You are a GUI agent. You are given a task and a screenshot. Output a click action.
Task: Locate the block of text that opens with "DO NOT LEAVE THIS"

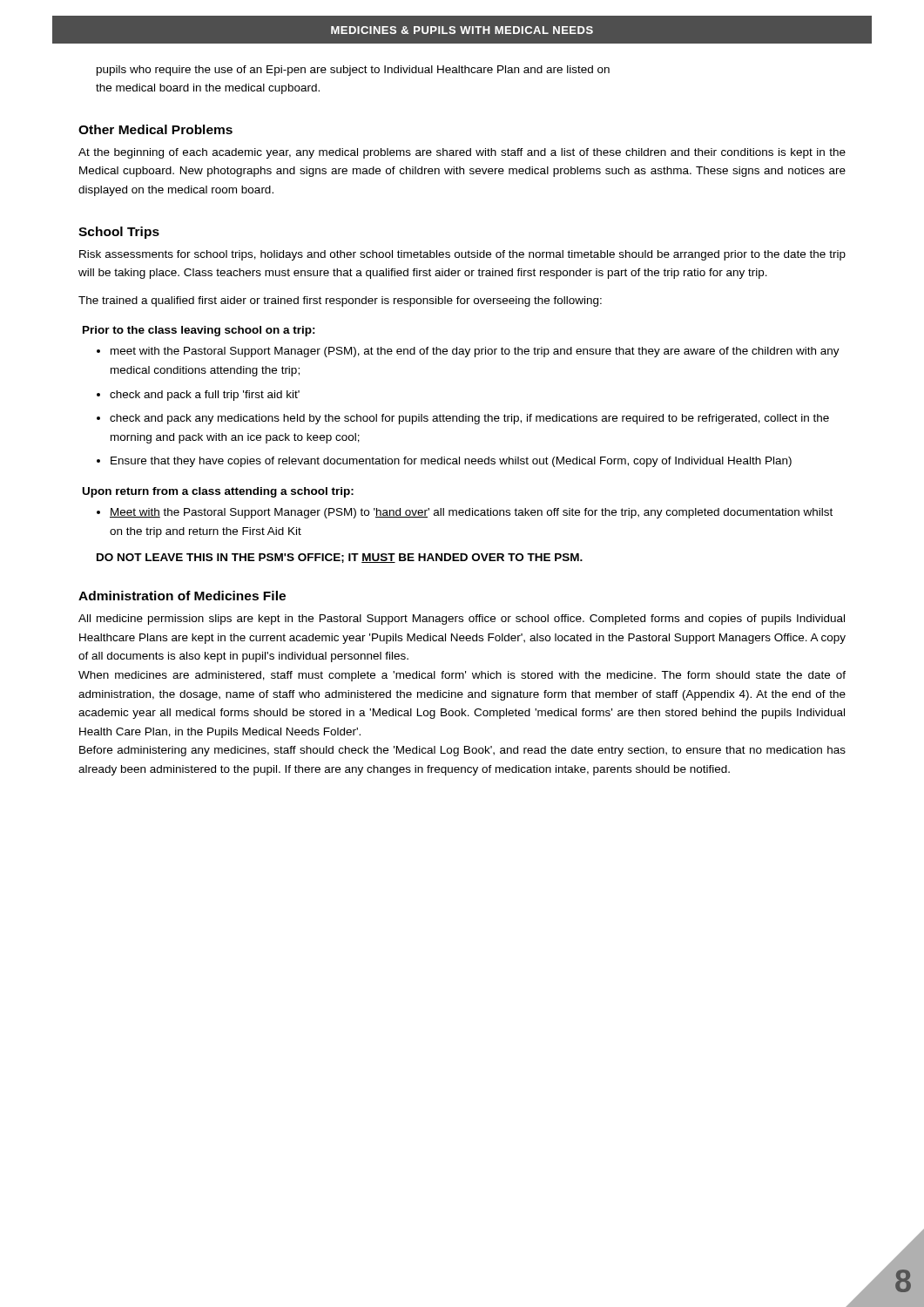[339, 557]
